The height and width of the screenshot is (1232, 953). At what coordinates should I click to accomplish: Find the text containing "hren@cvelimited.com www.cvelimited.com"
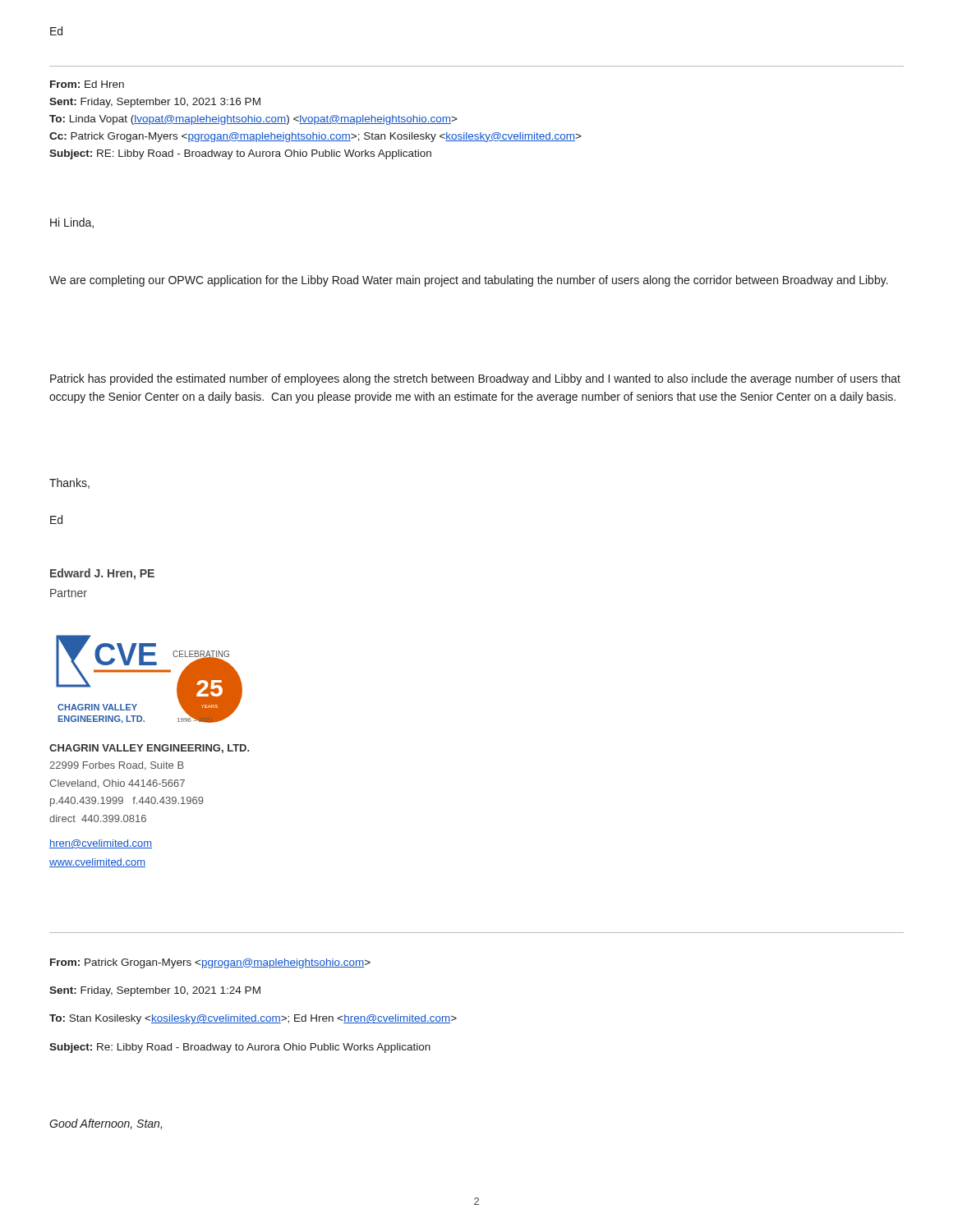101,853
